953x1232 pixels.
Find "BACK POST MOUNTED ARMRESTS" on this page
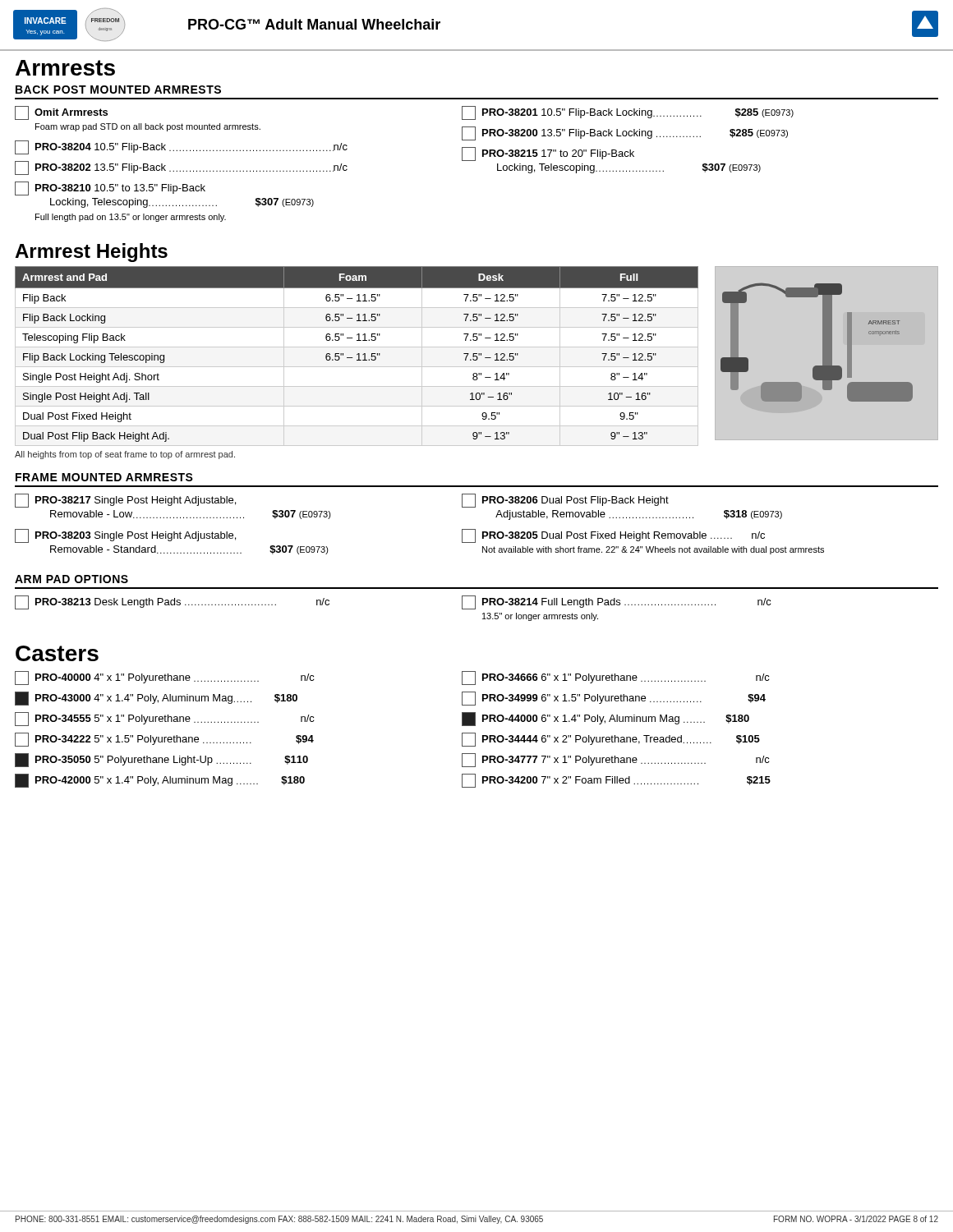[118, 89]
